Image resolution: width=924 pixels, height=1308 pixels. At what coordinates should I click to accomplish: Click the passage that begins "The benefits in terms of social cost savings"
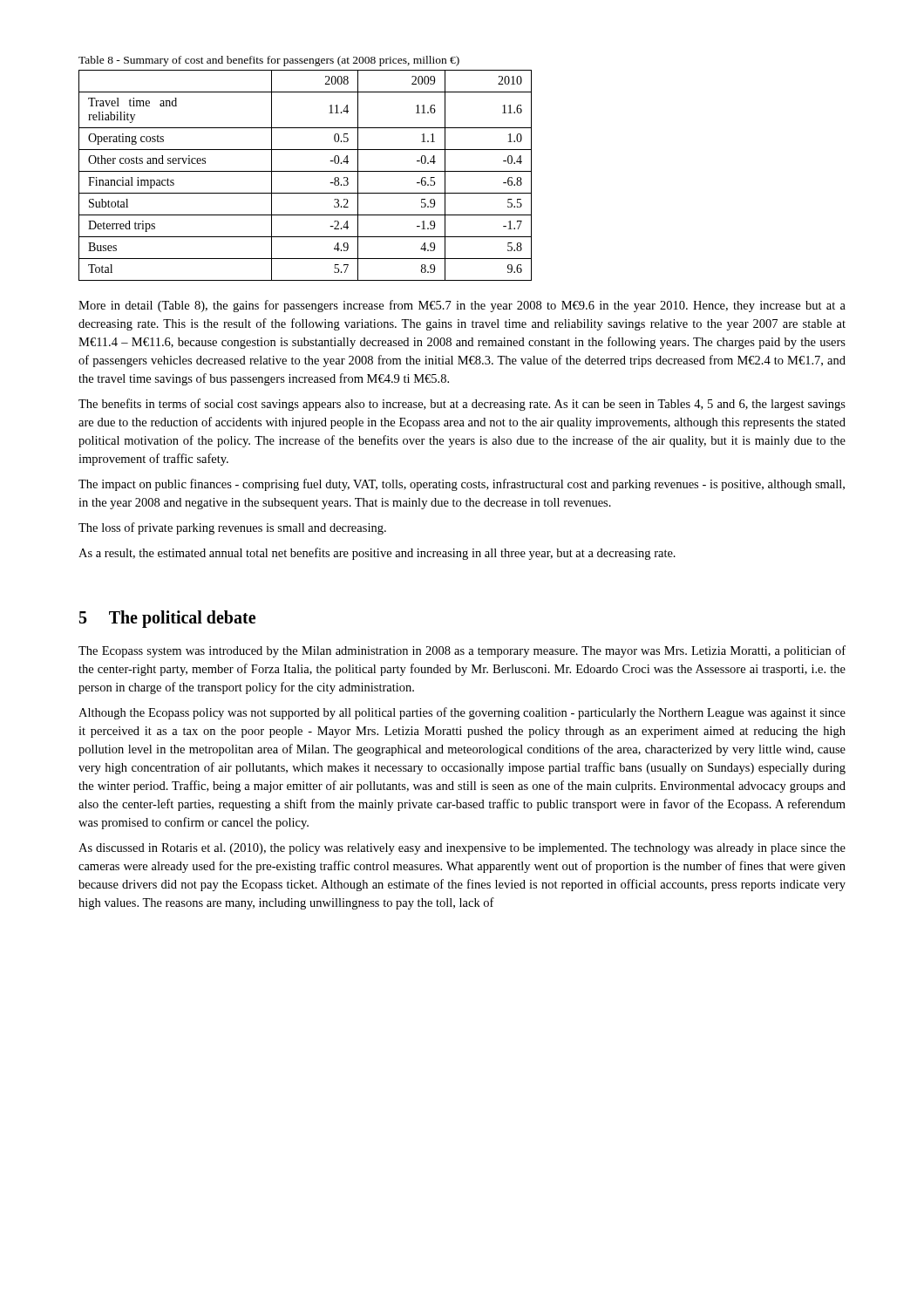point(462,432)
